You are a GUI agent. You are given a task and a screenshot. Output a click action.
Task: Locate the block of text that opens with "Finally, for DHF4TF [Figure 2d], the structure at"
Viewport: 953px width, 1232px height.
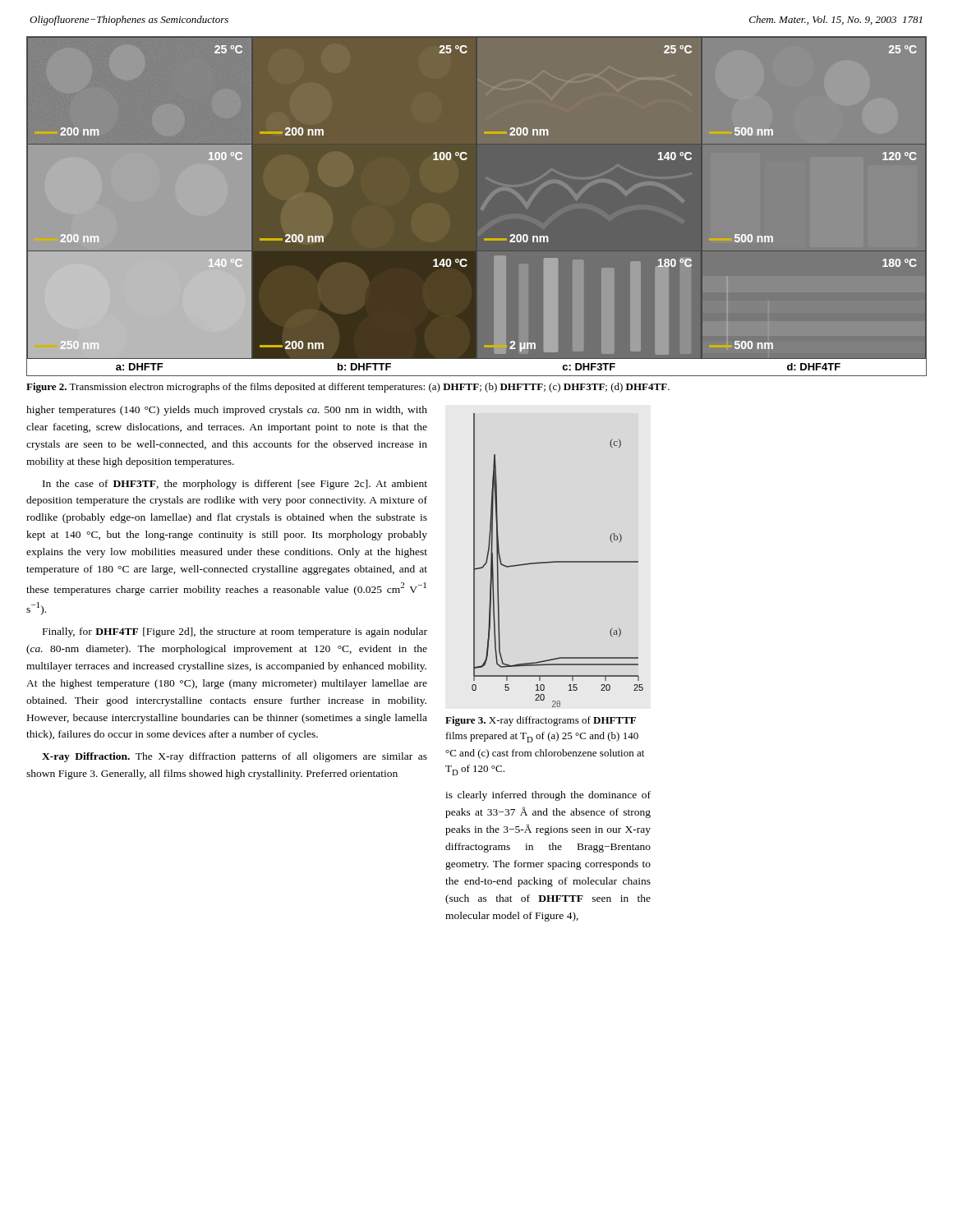click(x=227, y=683)
